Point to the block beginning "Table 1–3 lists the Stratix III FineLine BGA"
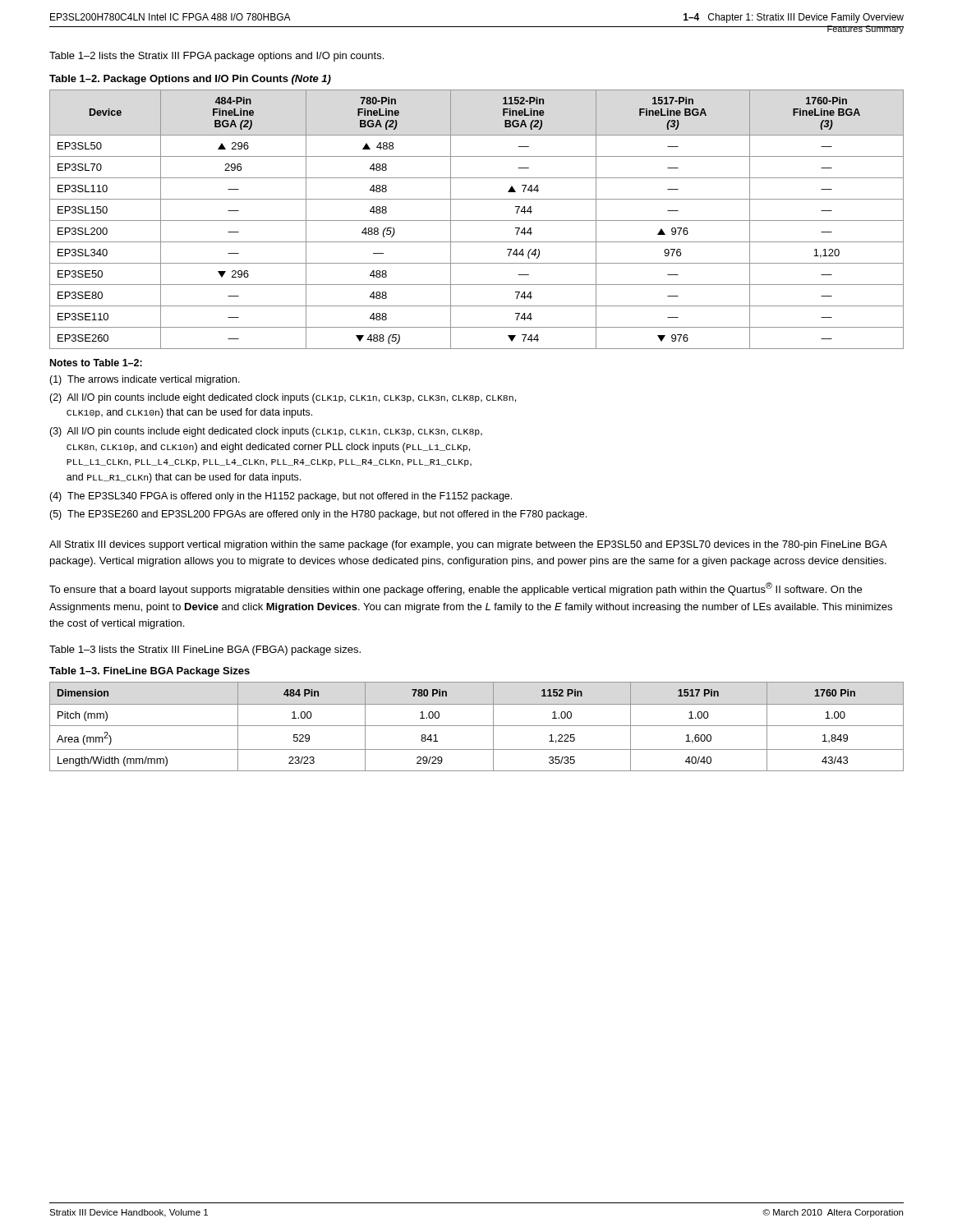Image resolution: width=953 pixels, height=1232 pixels. [205, 649]
